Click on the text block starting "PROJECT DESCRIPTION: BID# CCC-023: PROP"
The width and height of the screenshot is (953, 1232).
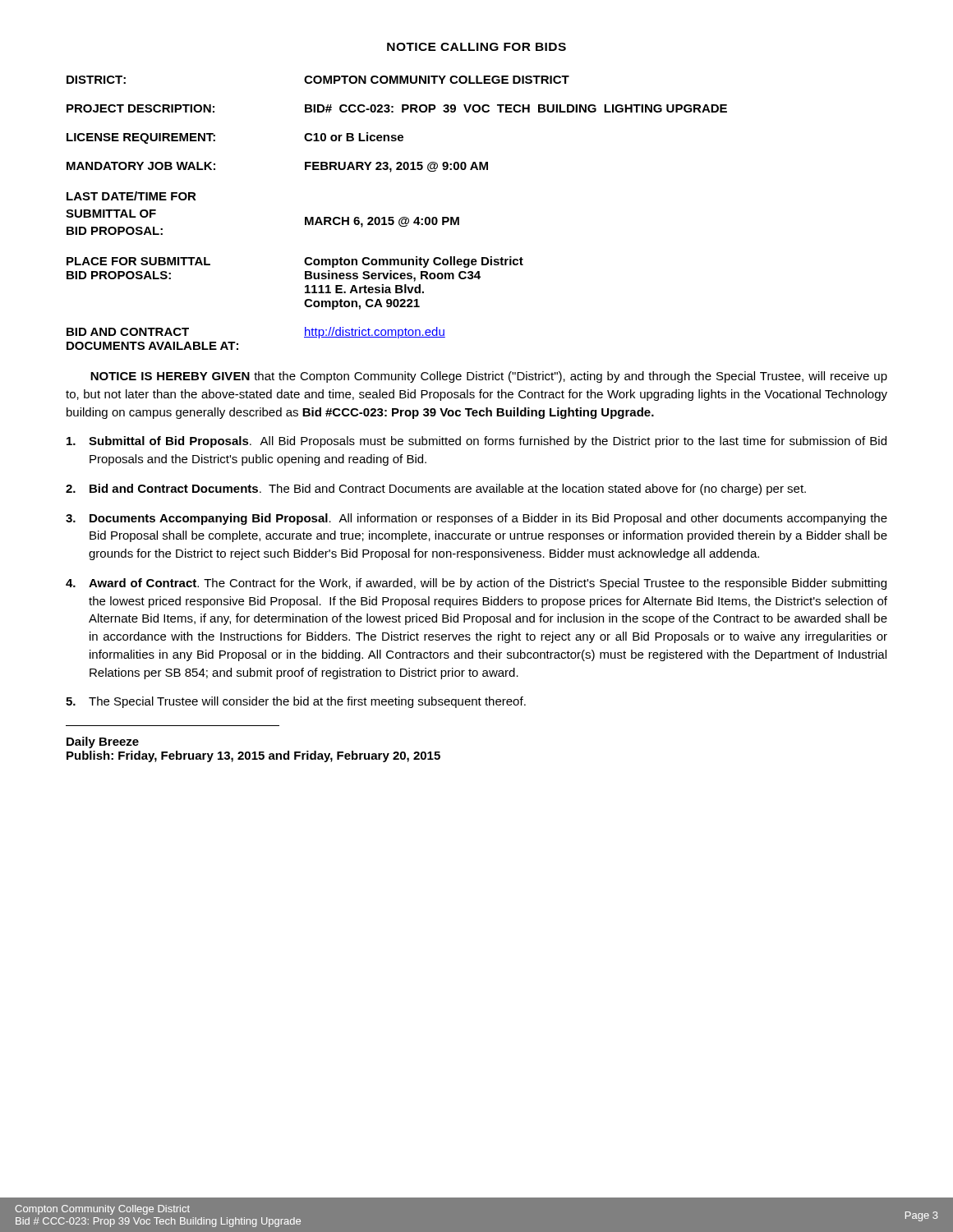click(476, 108)
